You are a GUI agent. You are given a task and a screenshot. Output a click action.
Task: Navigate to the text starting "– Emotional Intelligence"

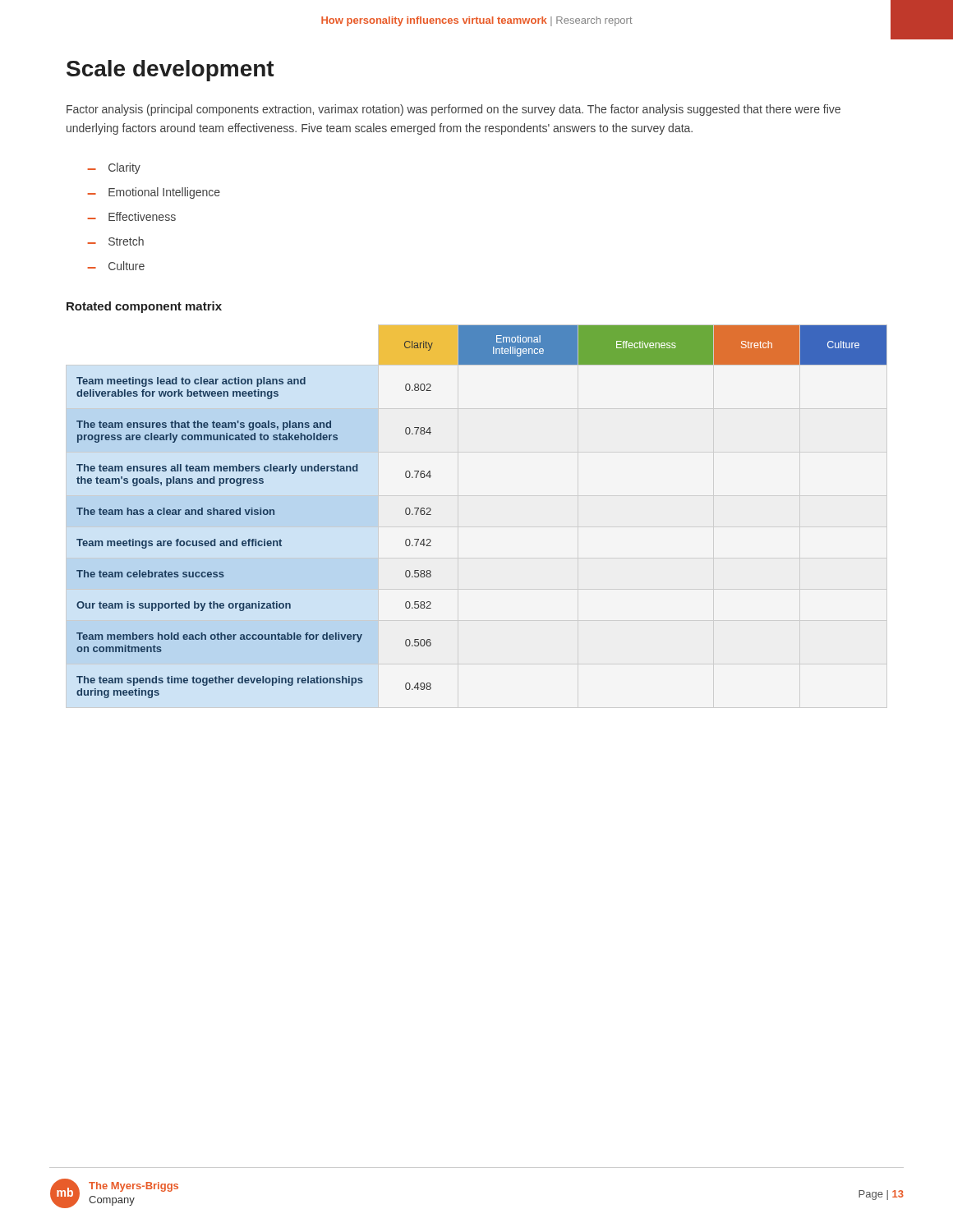point(154,192)
